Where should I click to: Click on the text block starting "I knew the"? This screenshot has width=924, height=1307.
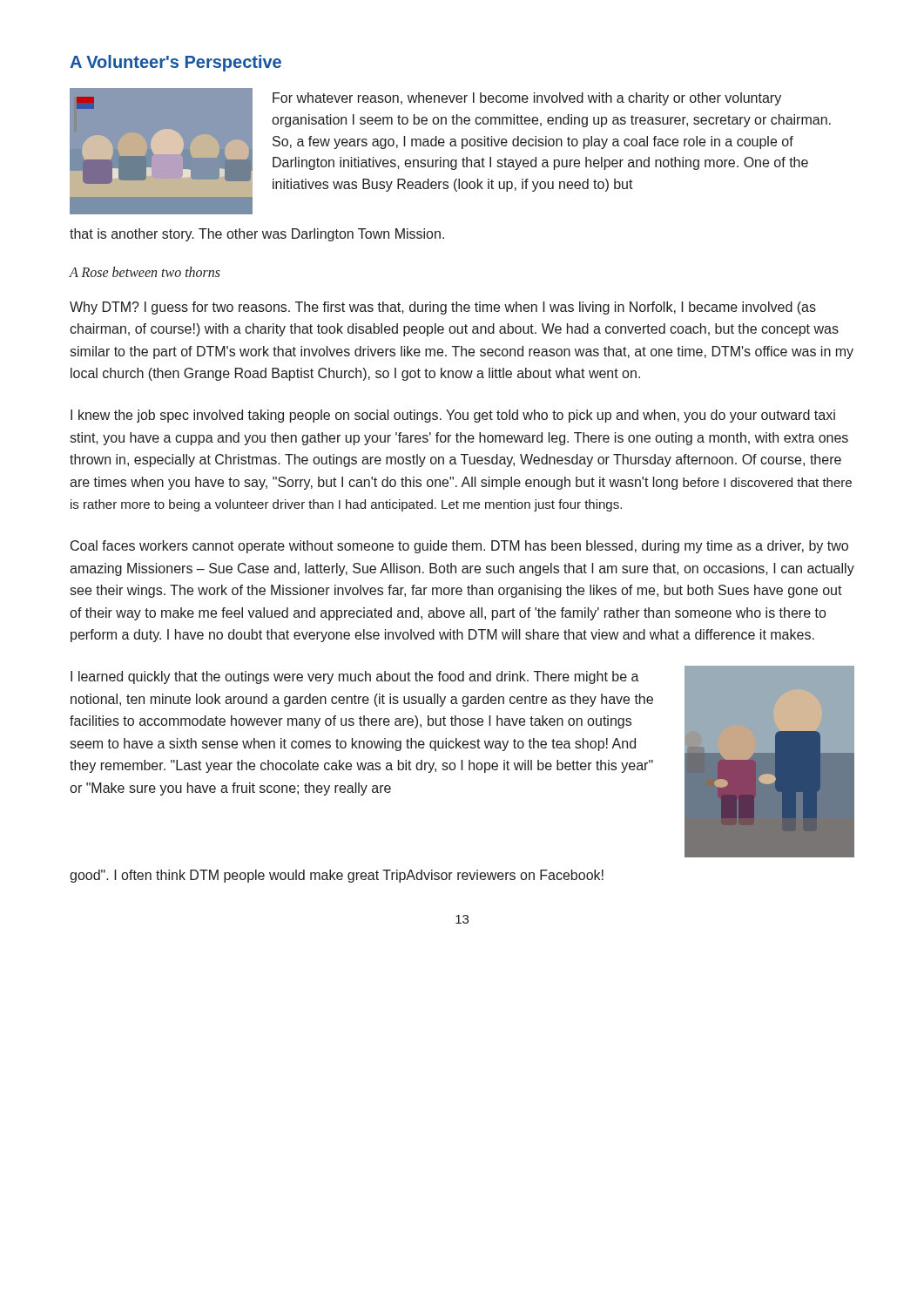pos(461,460)
